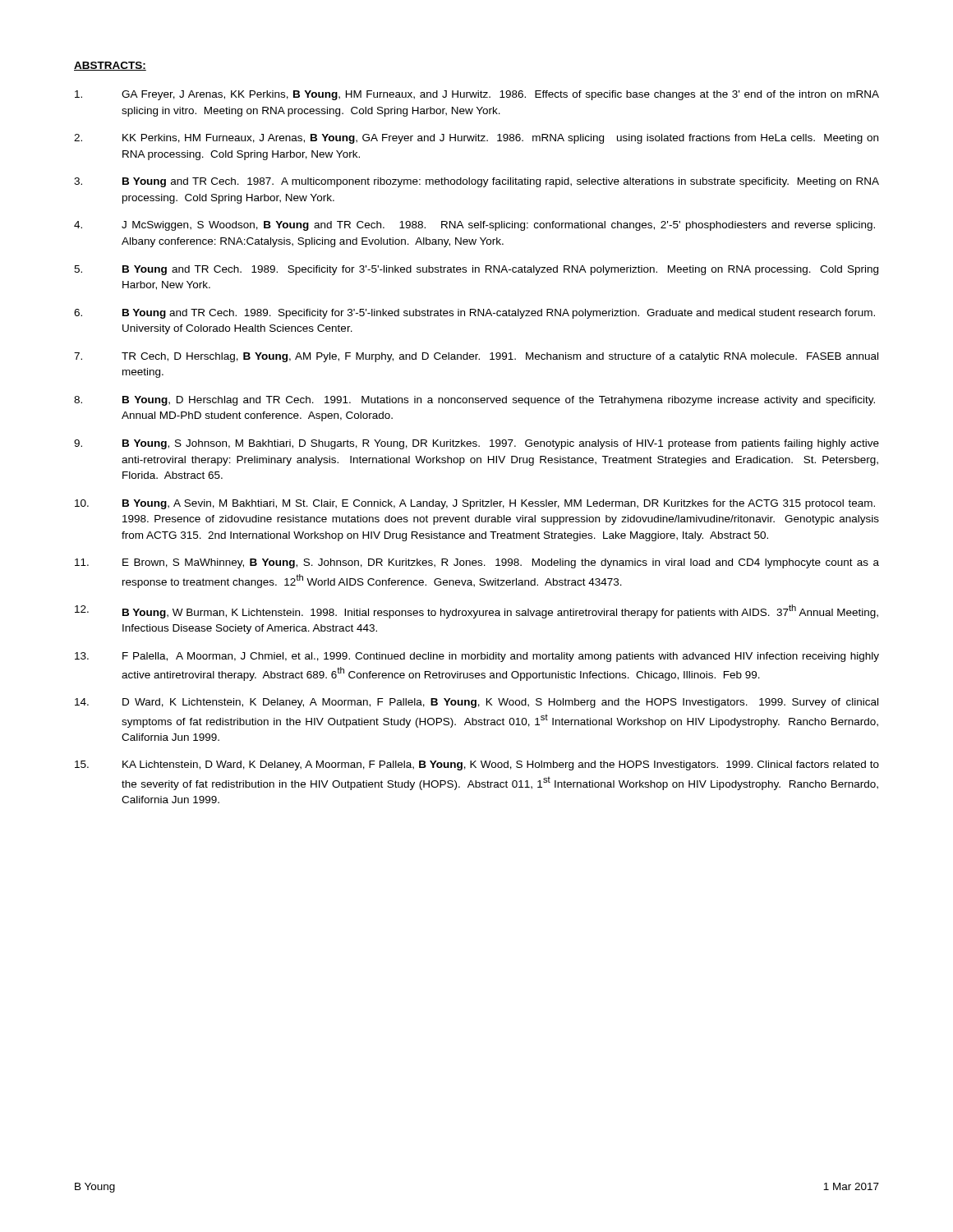Image resolution: width=953 pixels, height=1232 pixels.
Task: Locate the block starting "13. F Palella, A"
Action: click(x=476, y=665)
